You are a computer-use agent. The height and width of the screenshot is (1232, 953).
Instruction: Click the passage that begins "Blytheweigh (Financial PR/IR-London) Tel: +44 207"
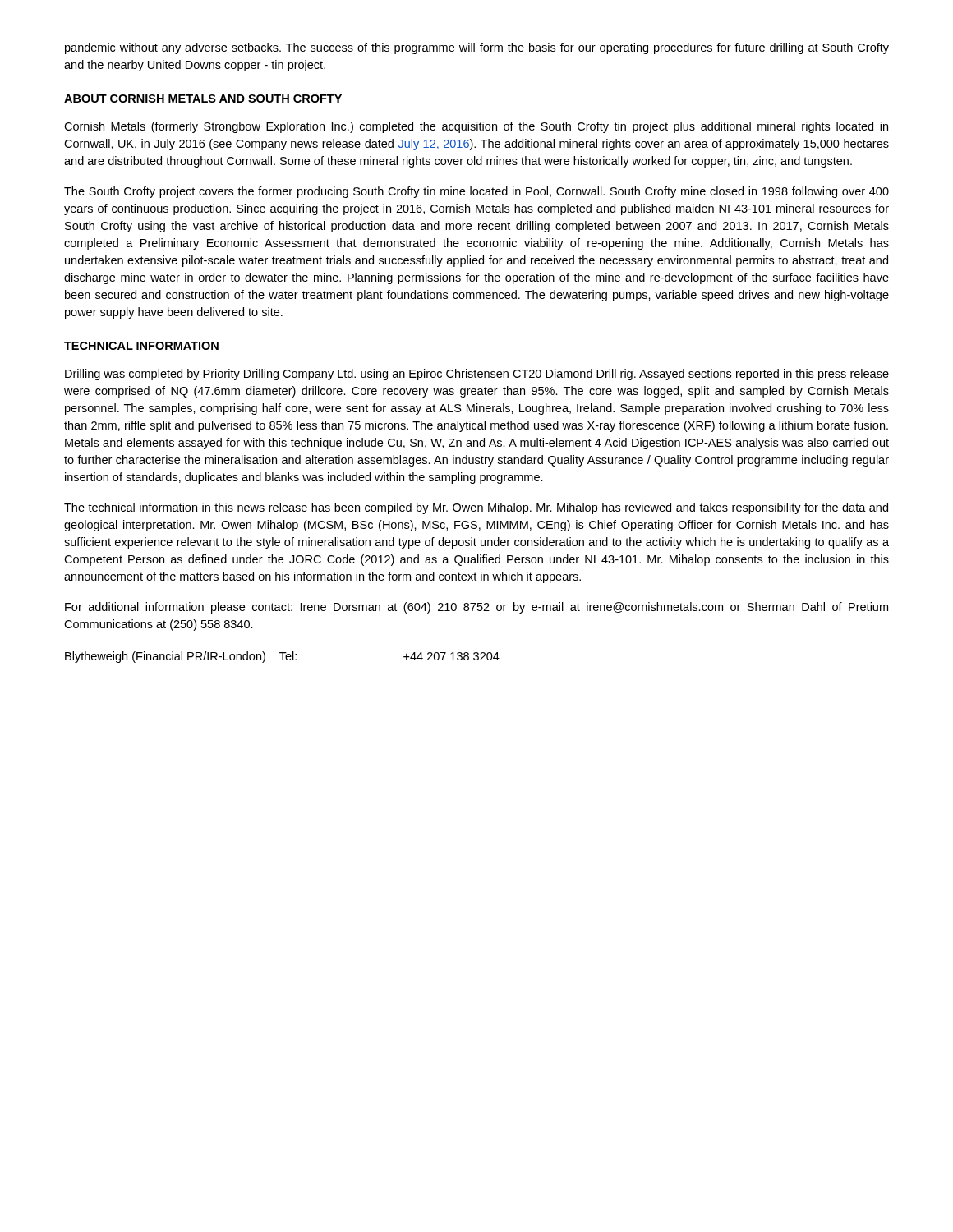(x=286, y=657)
